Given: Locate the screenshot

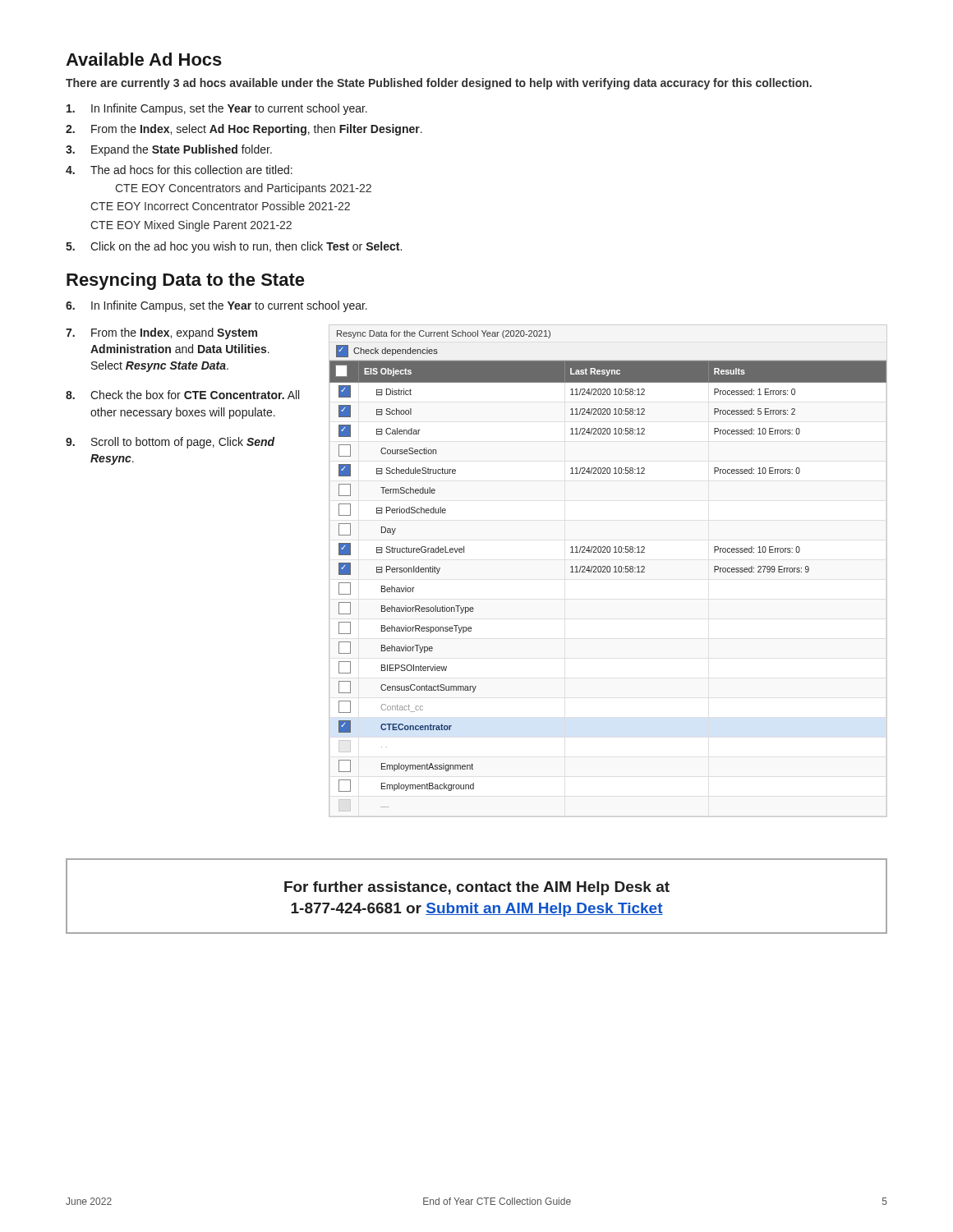Looking at the screenshot, I should (x=608, y=570).
